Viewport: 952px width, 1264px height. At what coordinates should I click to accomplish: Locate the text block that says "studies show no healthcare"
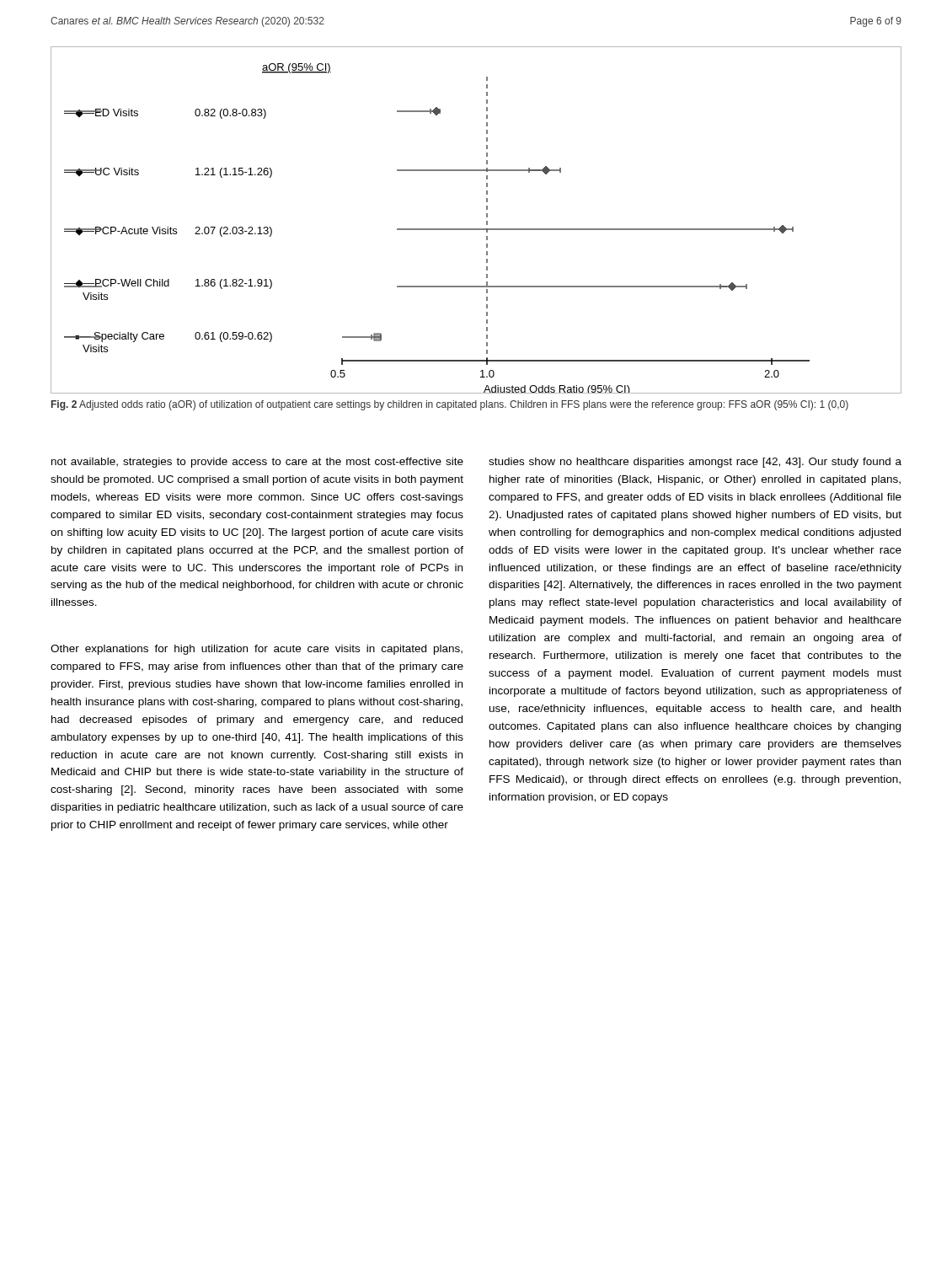[695, 629]
